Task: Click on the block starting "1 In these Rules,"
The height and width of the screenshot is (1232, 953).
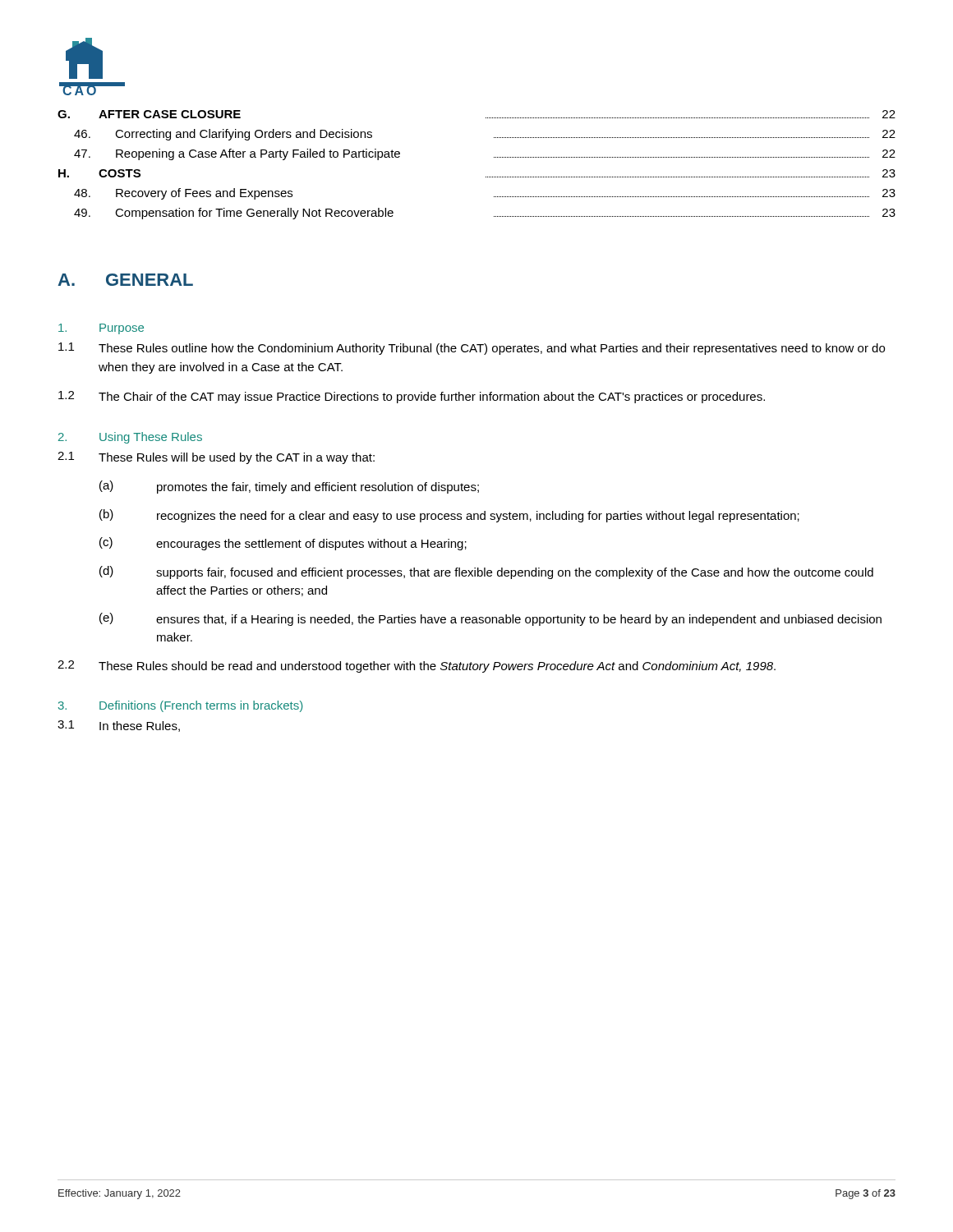Action: 119,726
